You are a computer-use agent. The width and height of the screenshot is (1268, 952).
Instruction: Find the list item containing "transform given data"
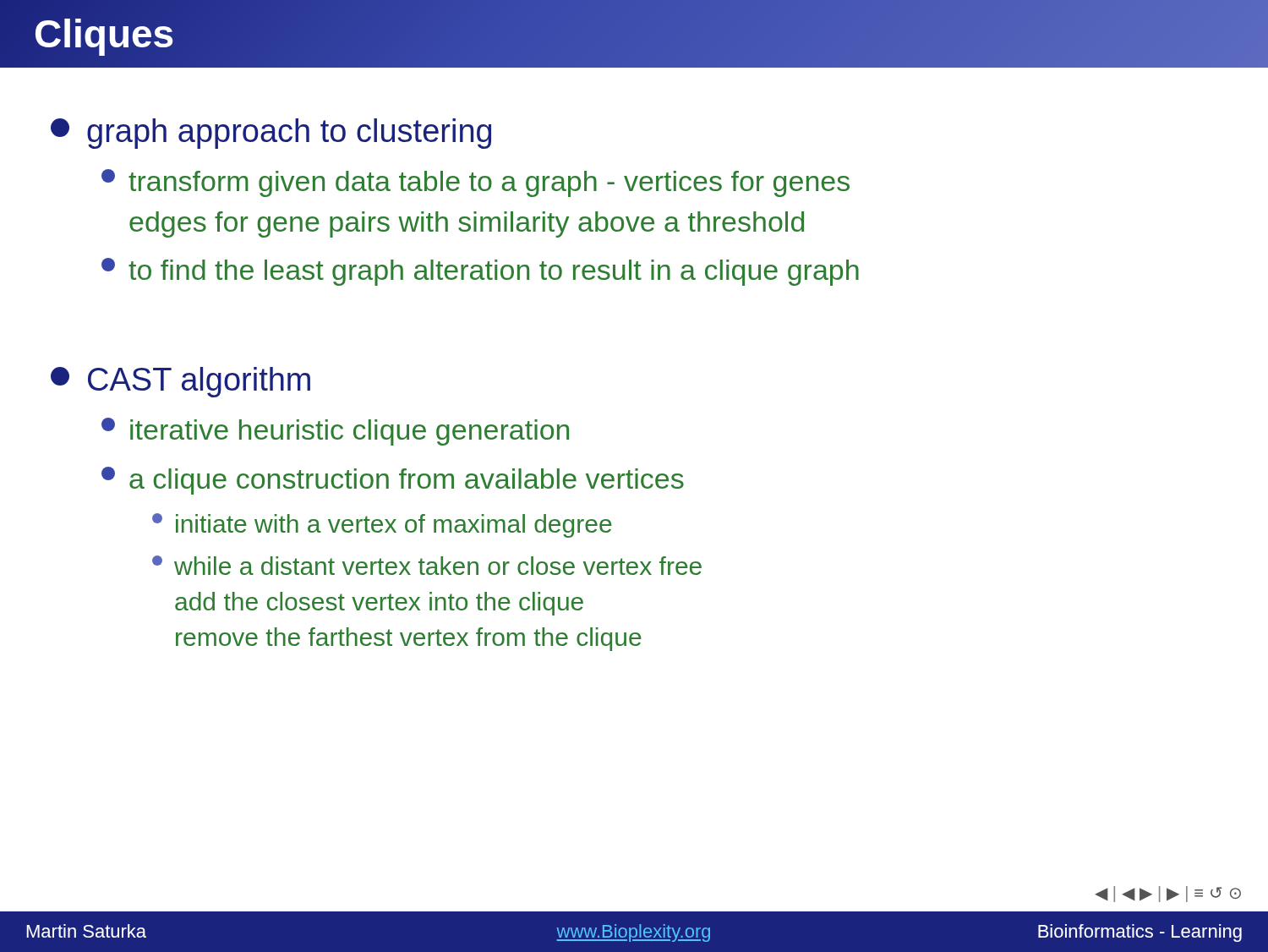[x=476, y=202]
